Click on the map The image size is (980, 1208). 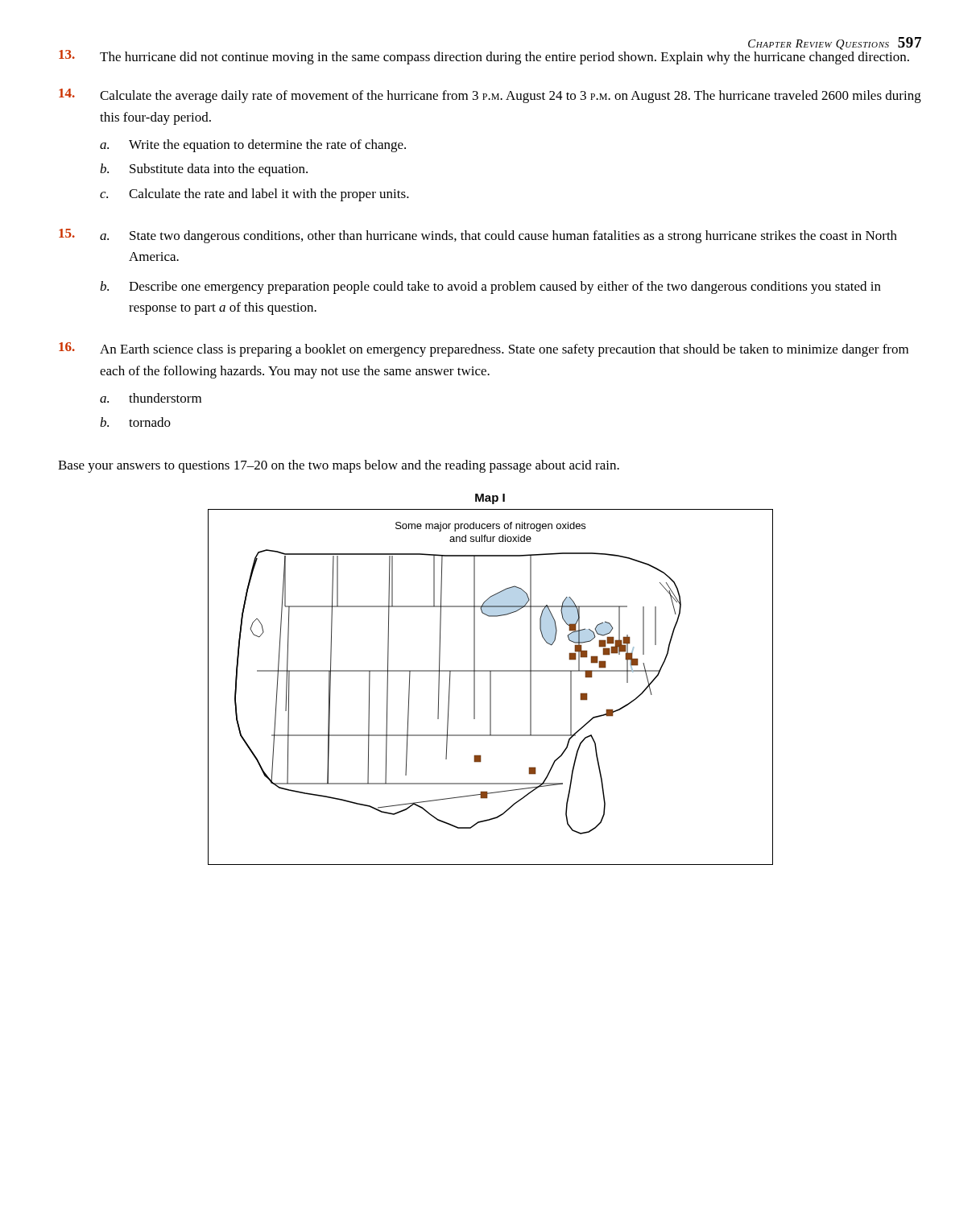[x=490, y=689]
